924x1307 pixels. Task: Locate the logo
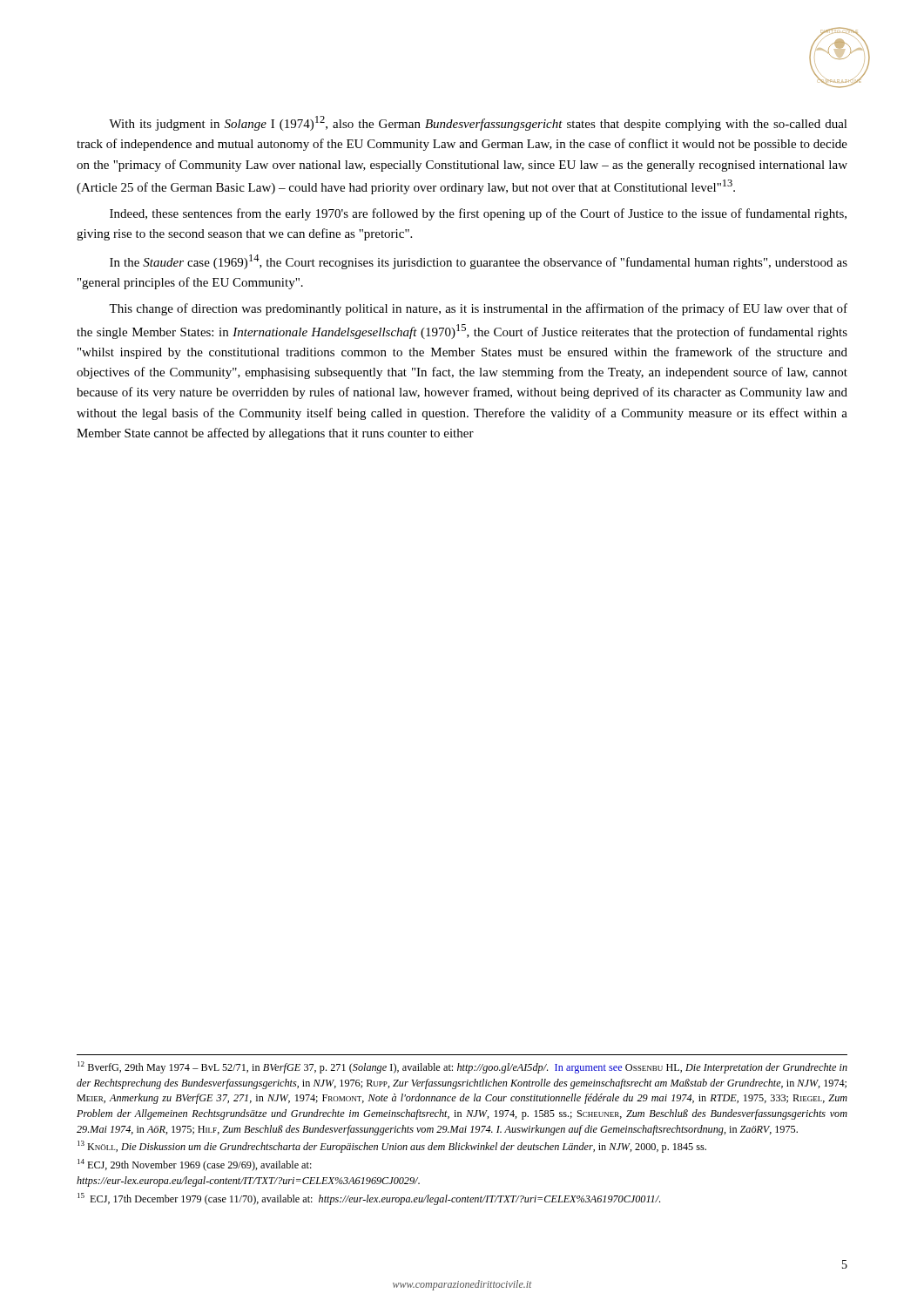[840, 57]
